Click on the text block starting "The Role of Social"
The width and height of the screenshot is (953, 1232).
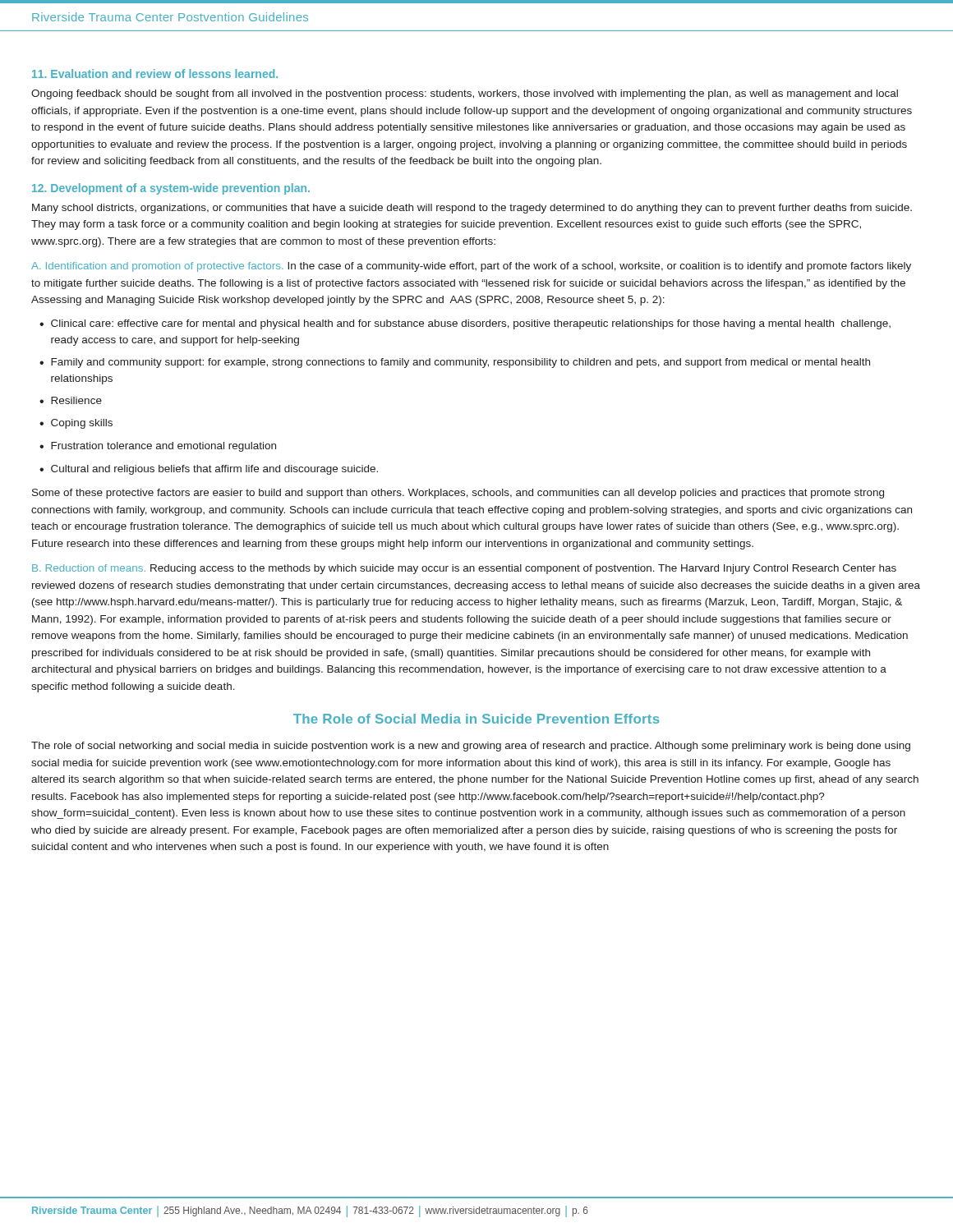pyautogui.click(x=476, y=719)
